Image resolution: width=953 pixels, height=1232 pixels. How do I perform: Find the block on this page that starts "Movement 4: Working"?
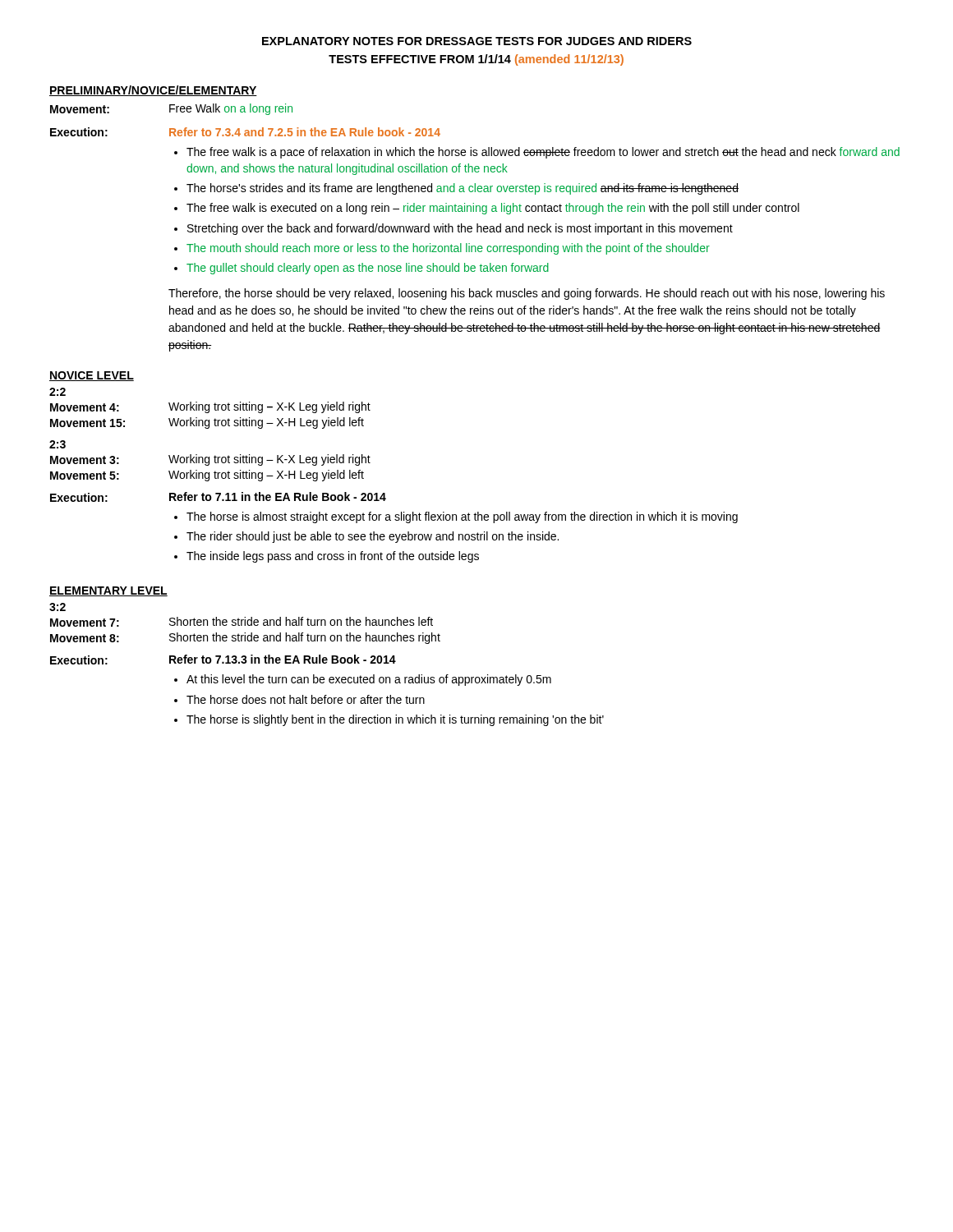210,407
